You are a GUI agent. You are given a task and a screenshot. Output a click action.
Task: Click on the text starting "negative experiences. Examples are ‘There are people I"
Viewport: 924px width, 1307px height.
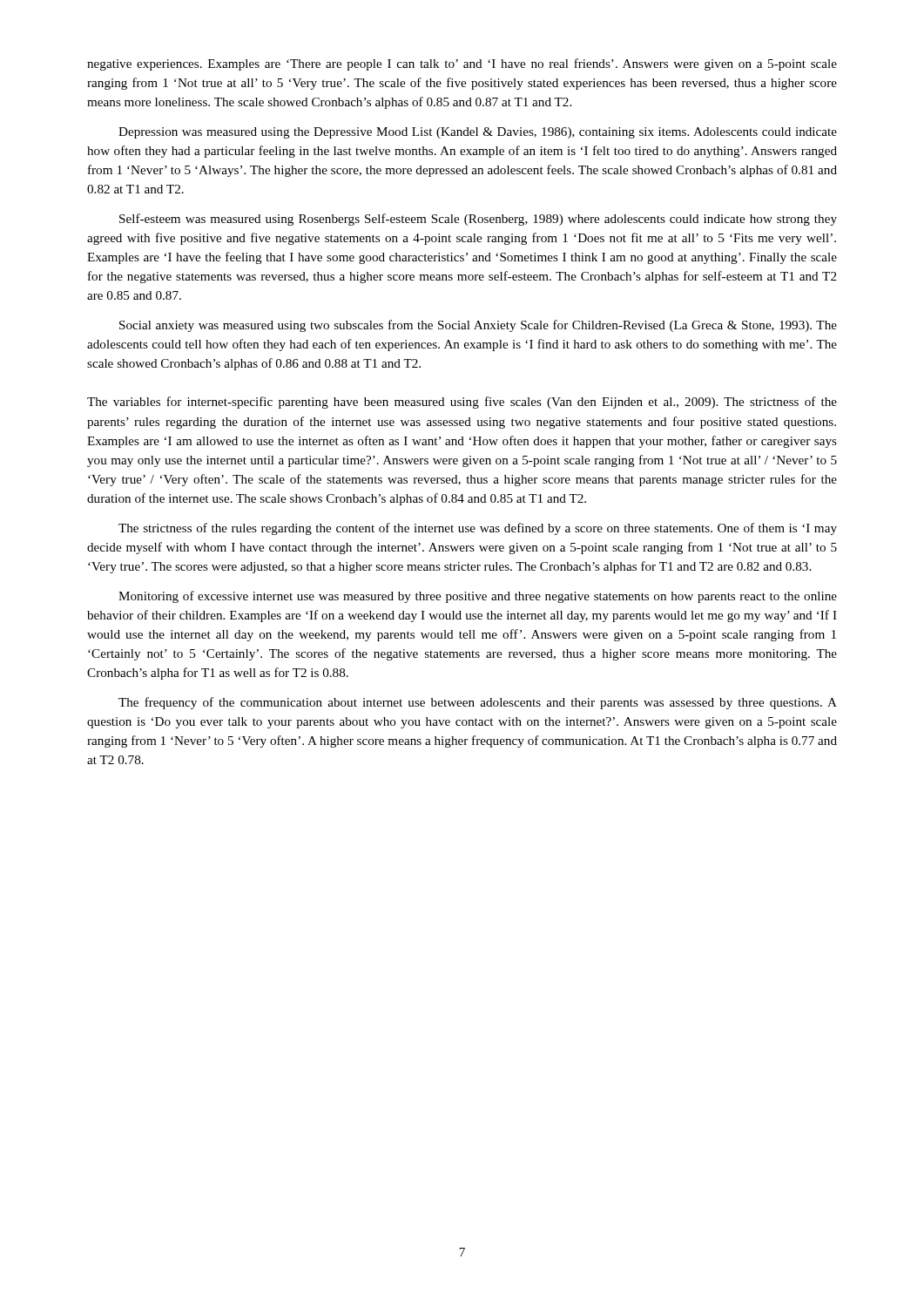tap(462, 83)
